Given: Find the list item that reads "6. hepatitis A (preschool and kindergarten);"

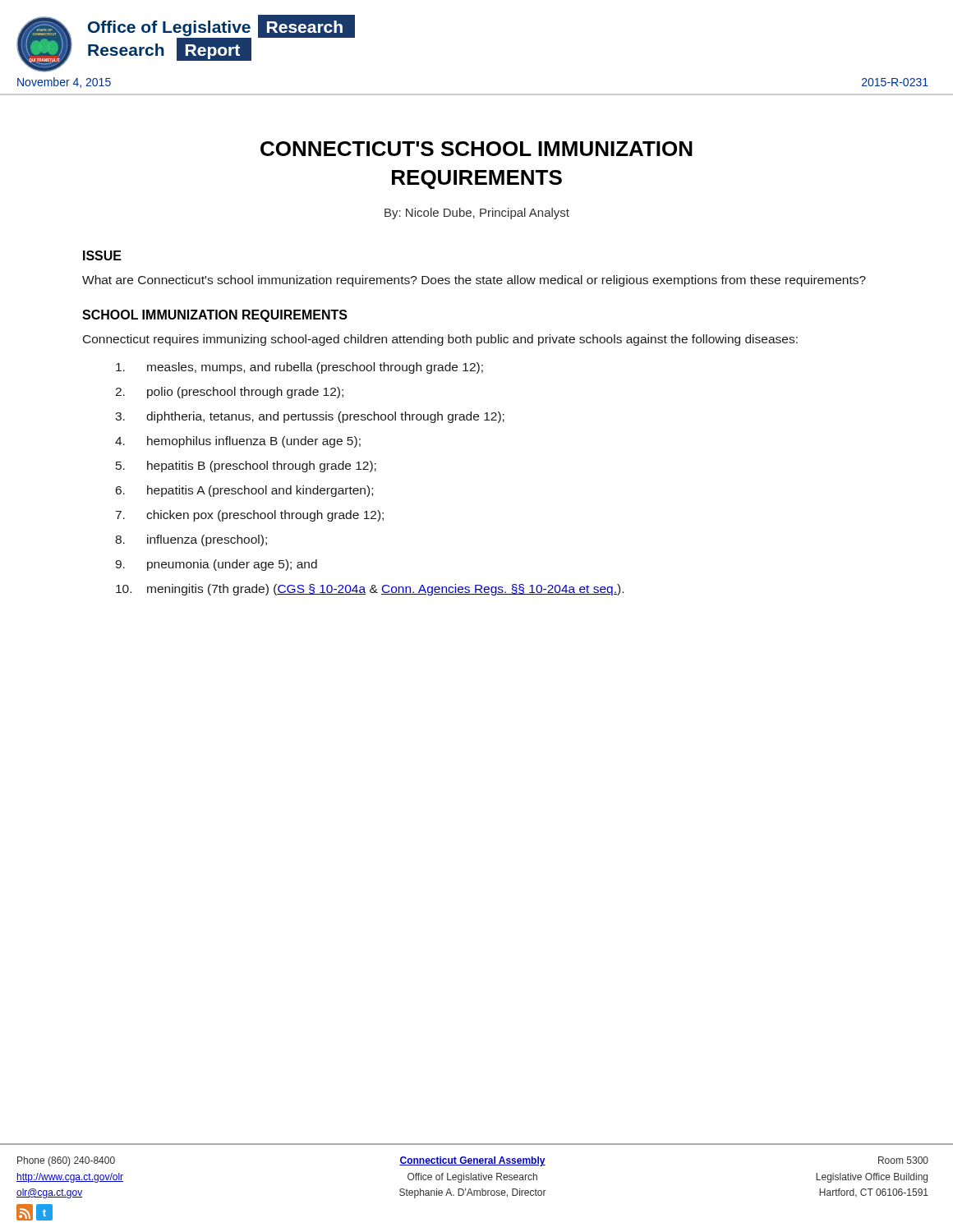Looking at the screenshot, I should pos(244,491).
